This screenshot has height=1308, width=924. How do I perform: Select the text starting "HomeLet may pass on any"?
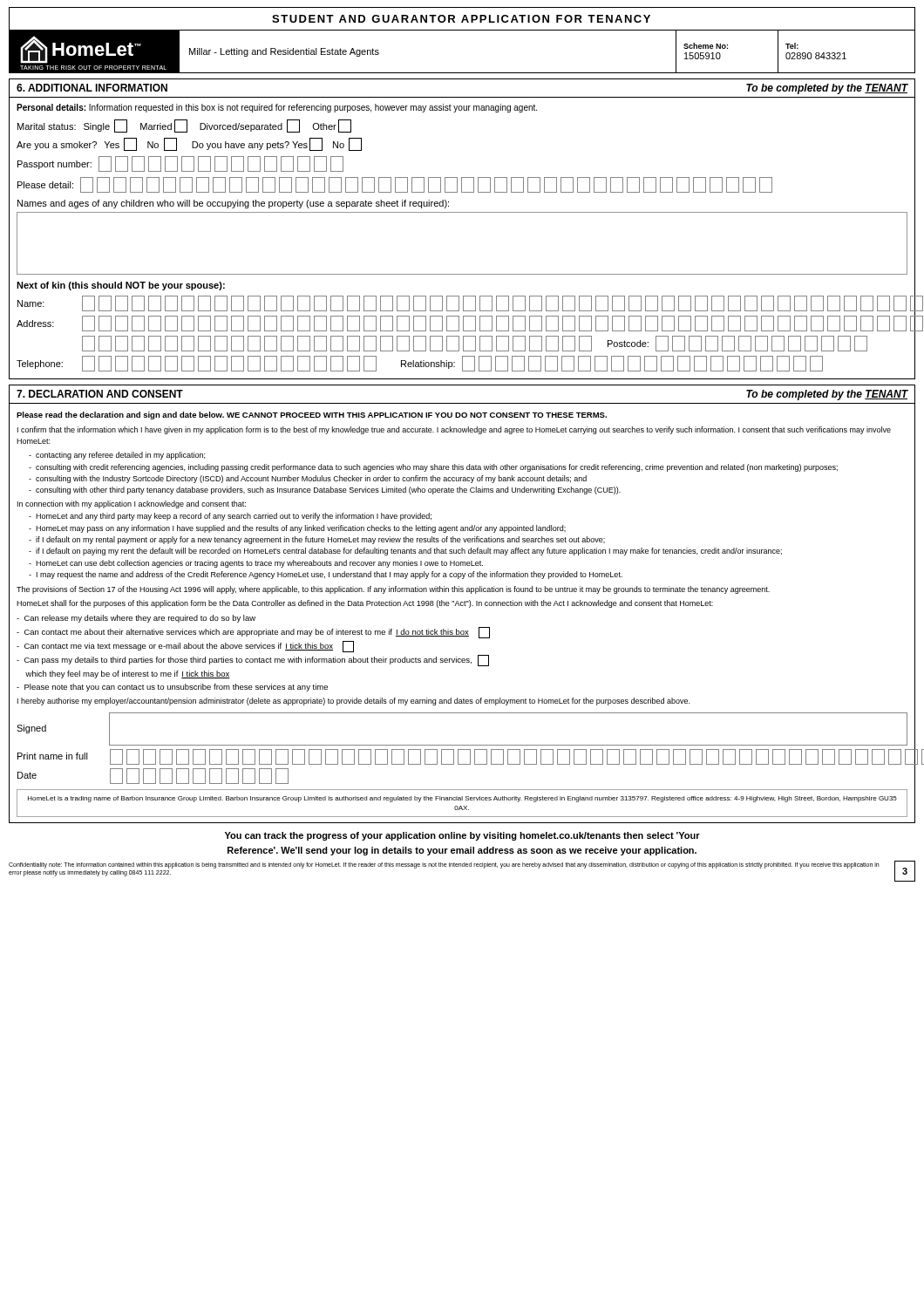[x=297, y=528]
